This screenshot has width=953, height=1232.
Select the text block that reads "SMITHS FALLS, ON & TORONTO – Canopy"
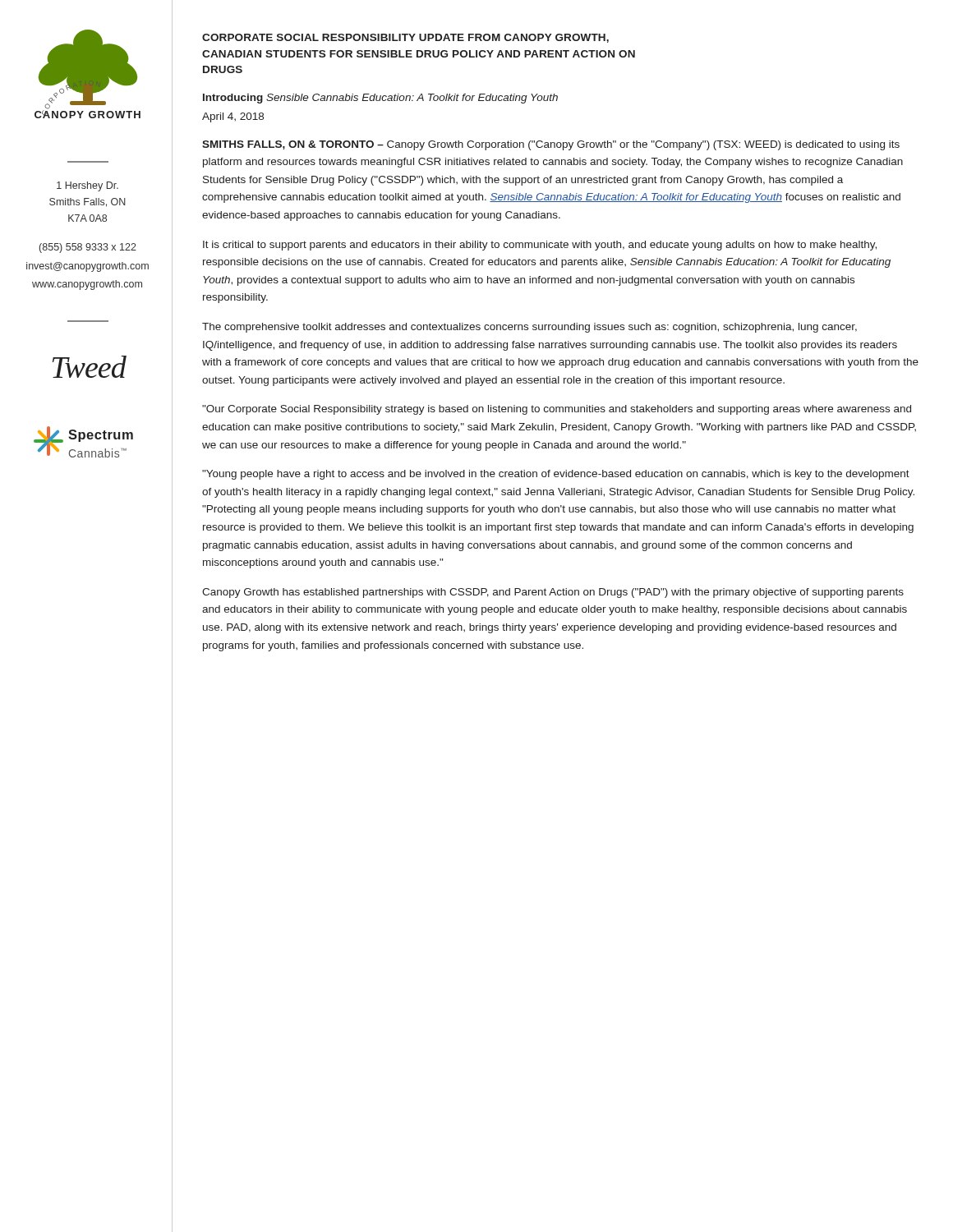pyautogui.click(x=553, y=179)
